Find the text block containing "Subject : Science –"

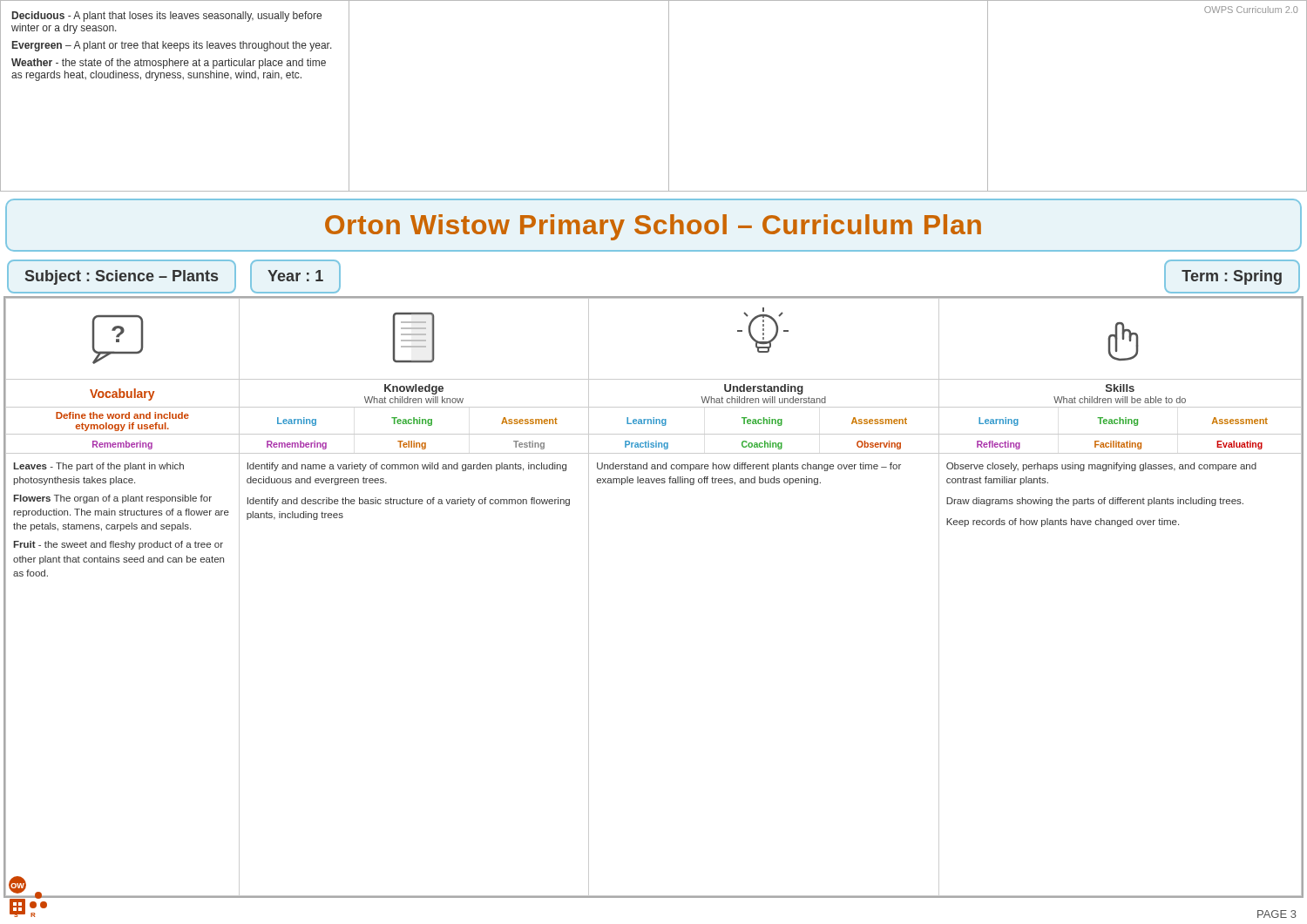[122, 276]
